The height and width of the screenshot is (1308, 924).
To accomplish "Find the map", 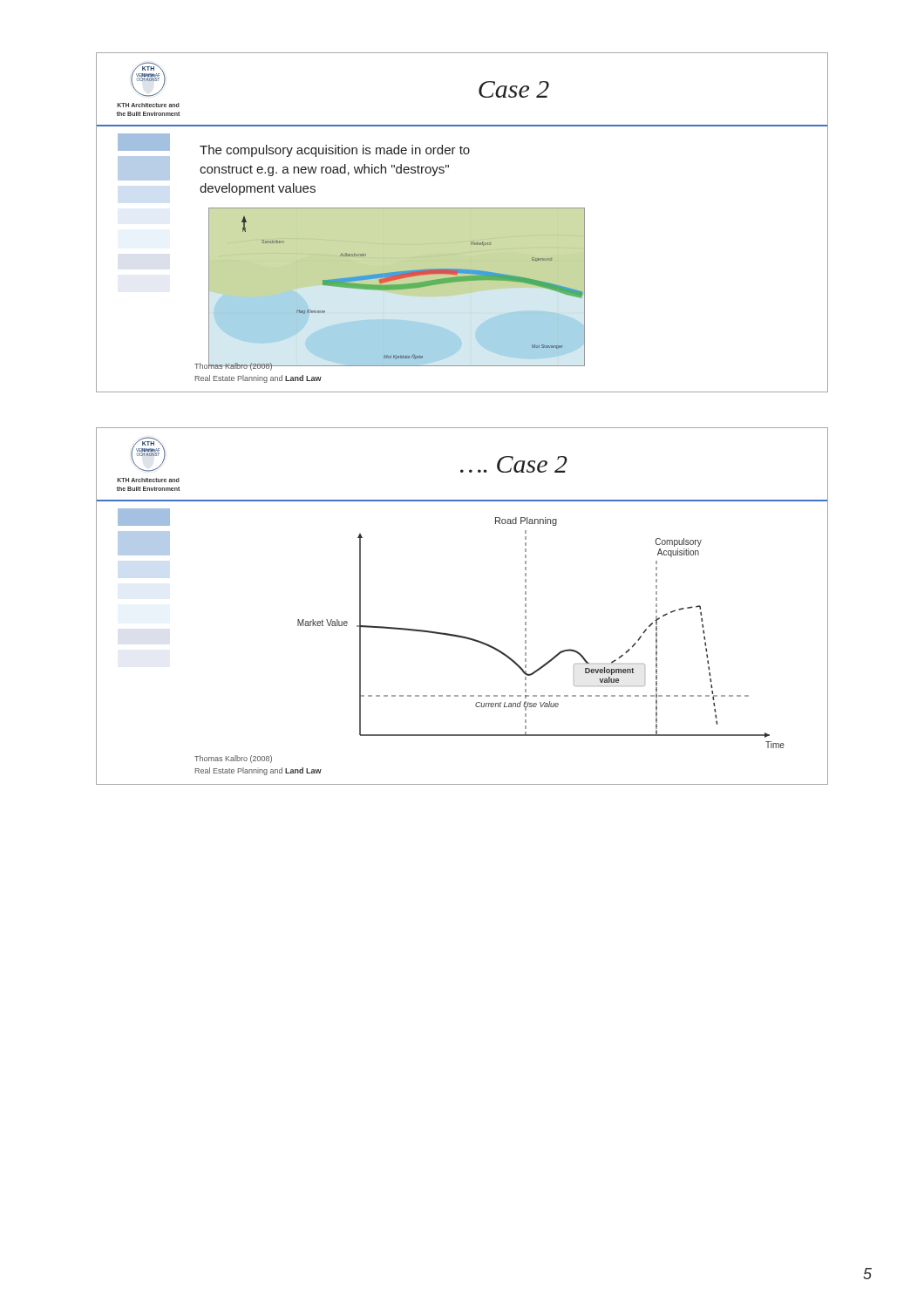I will click(x=397, y=287).
